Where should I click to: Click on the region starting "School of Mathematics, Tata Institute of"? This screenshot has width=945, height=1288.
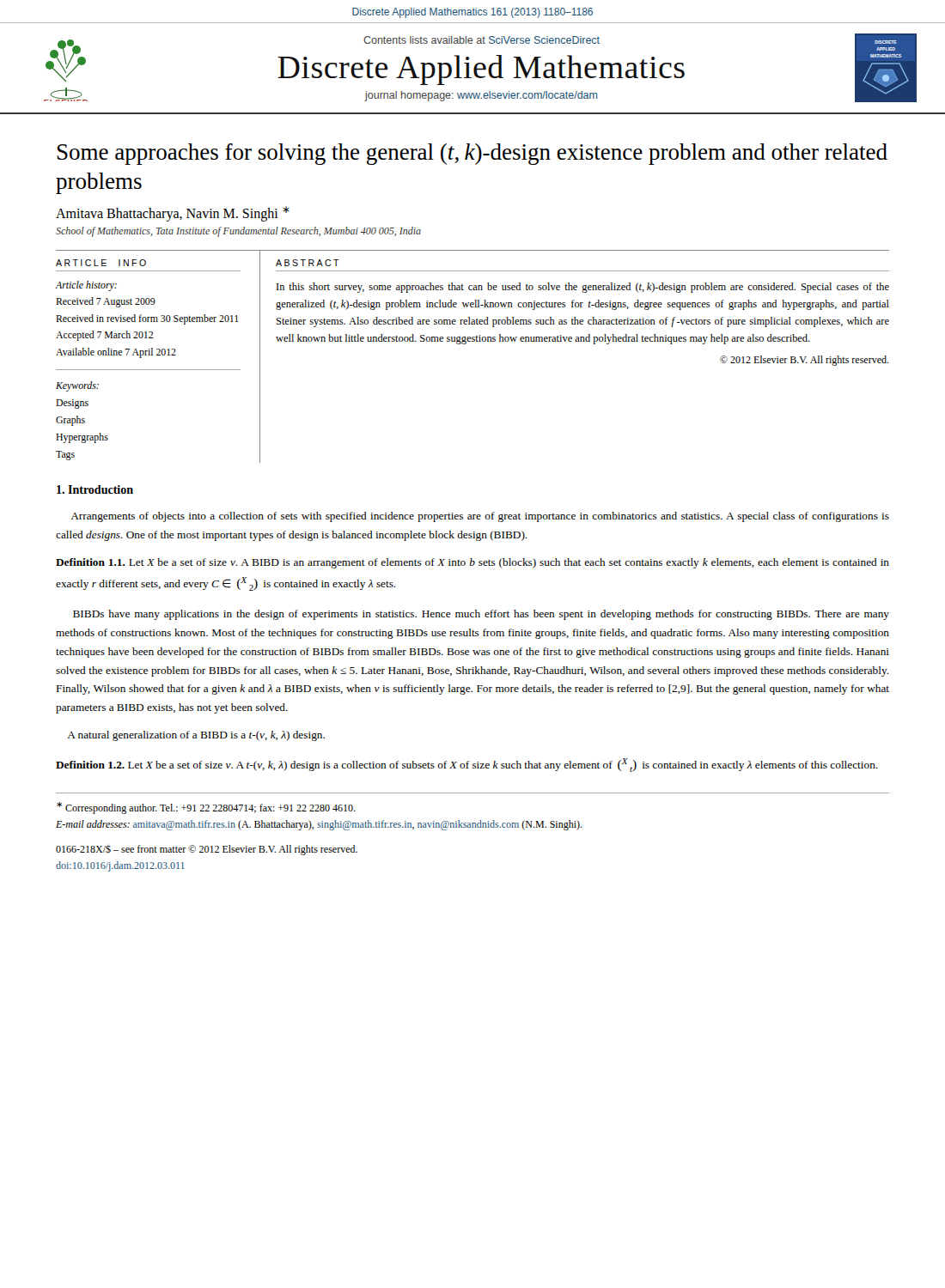tap(238, 231)
